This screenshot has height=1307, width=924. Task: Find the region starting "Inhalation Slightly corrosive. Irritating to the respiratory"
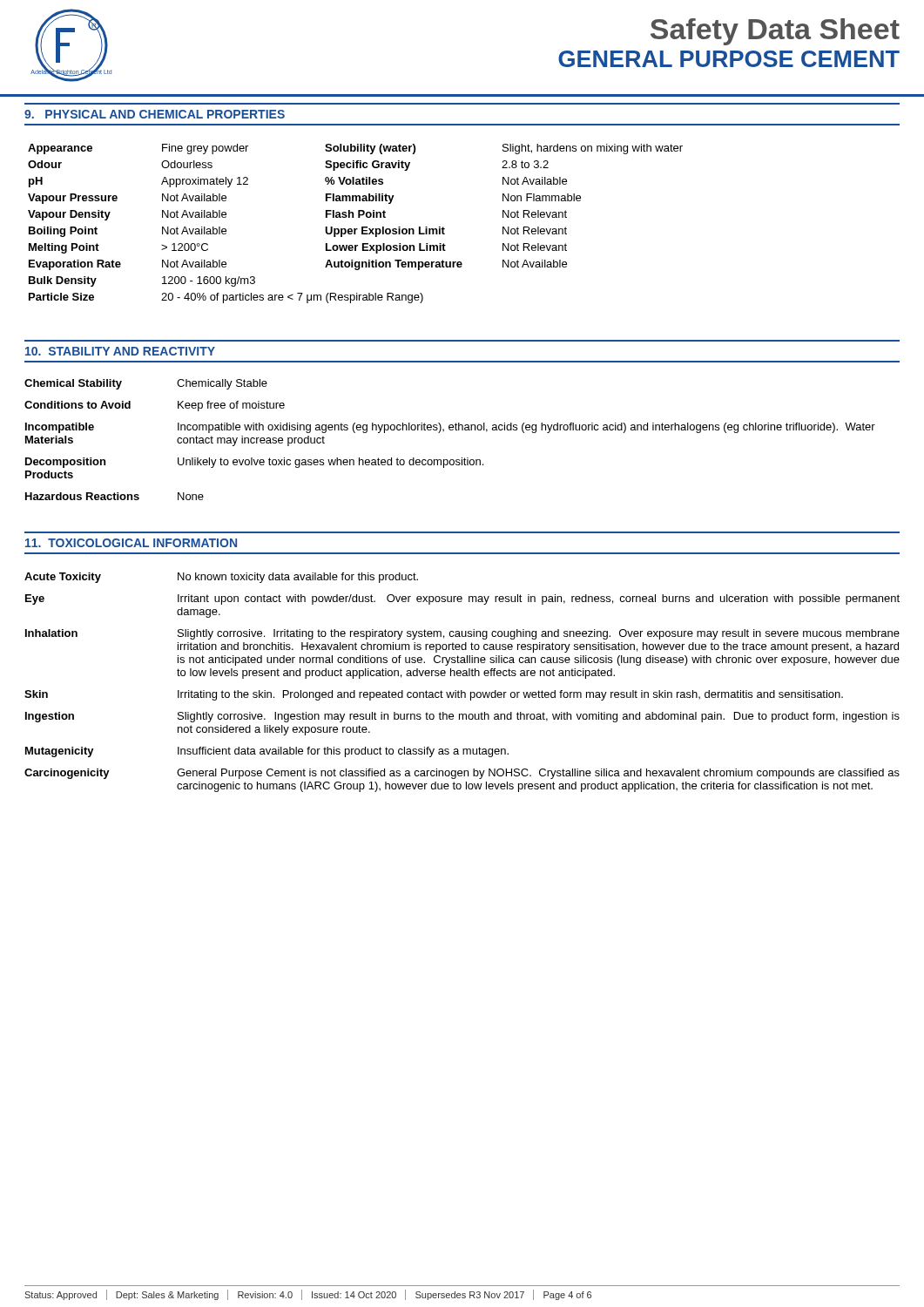coord(462,653)
